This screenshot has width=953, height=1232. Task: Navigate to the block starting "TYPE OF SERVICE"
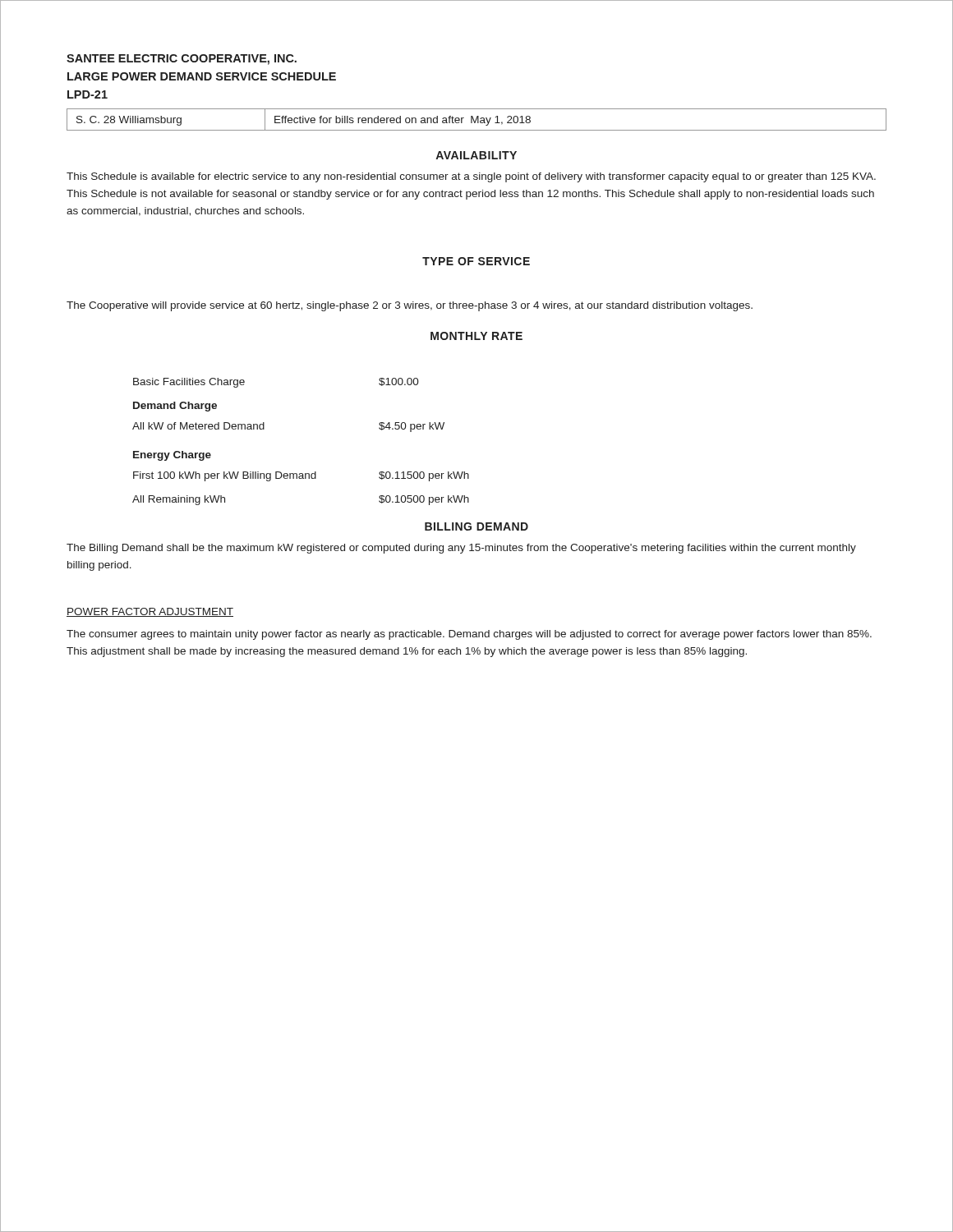pos(476,261)
